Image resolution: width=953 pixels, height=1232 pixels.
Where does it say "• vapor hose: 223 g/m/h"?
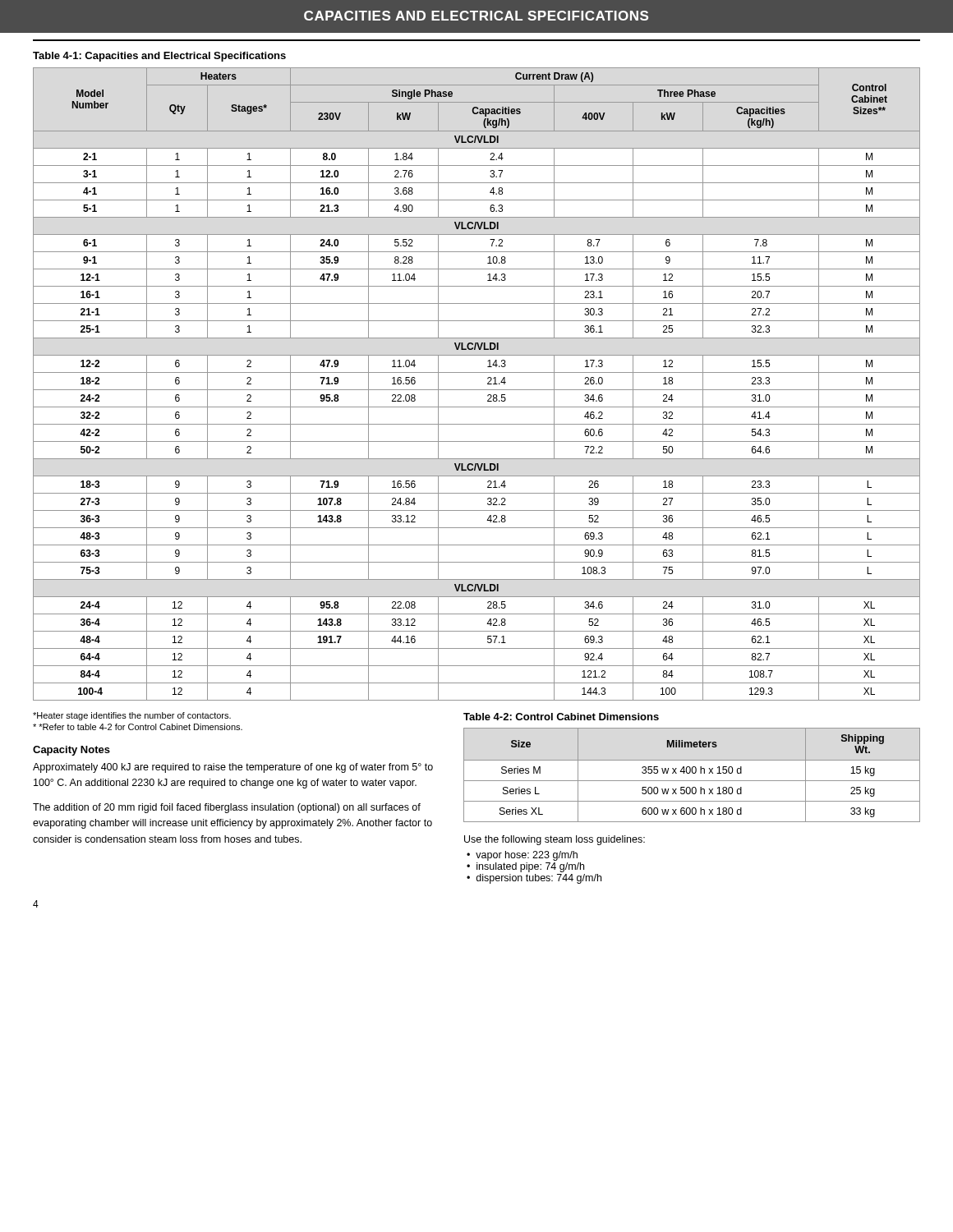click(x=522, y=855)
